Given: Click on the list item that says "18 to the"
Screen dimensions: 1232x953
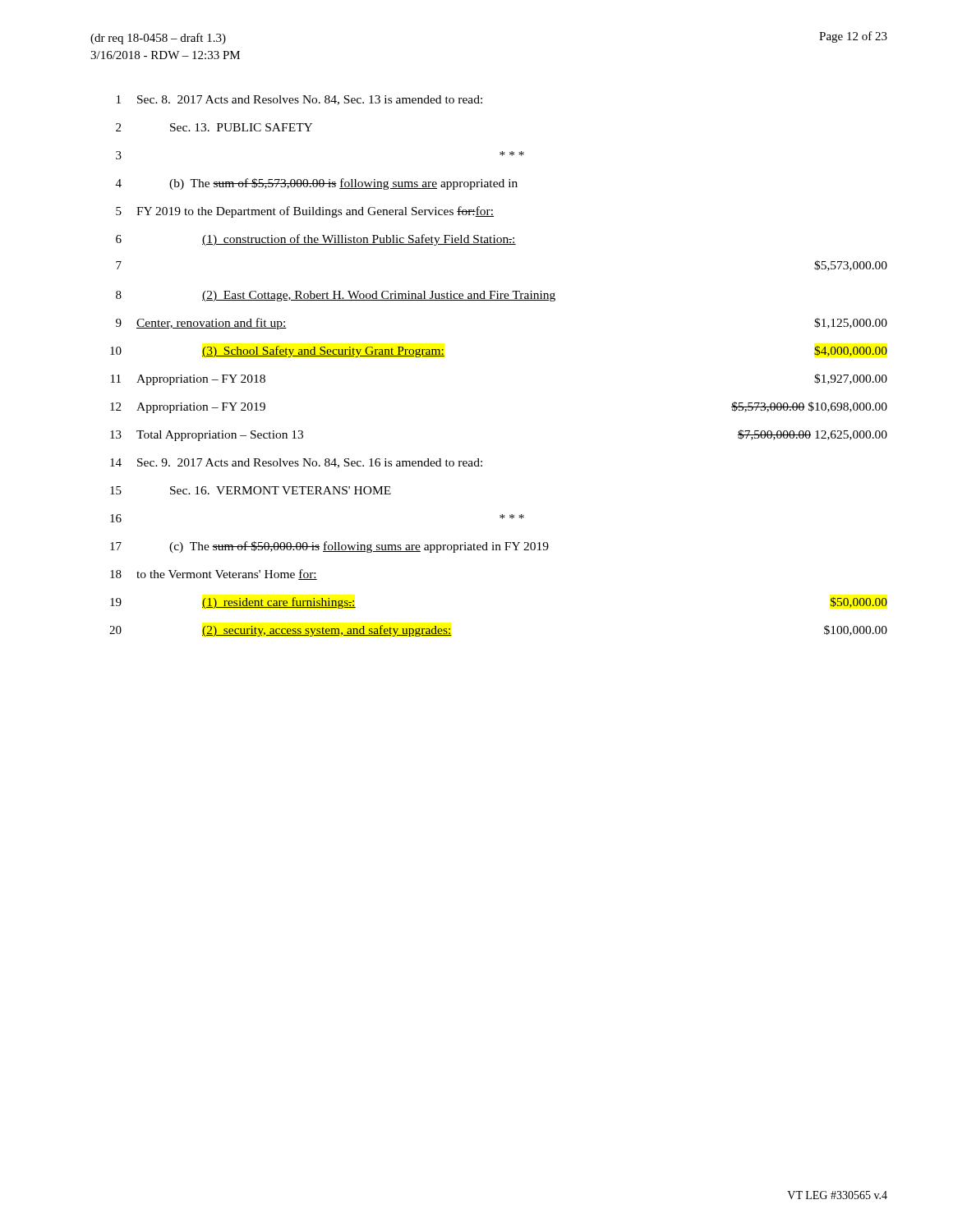Looking at the screenshot, I should point(214,575).
